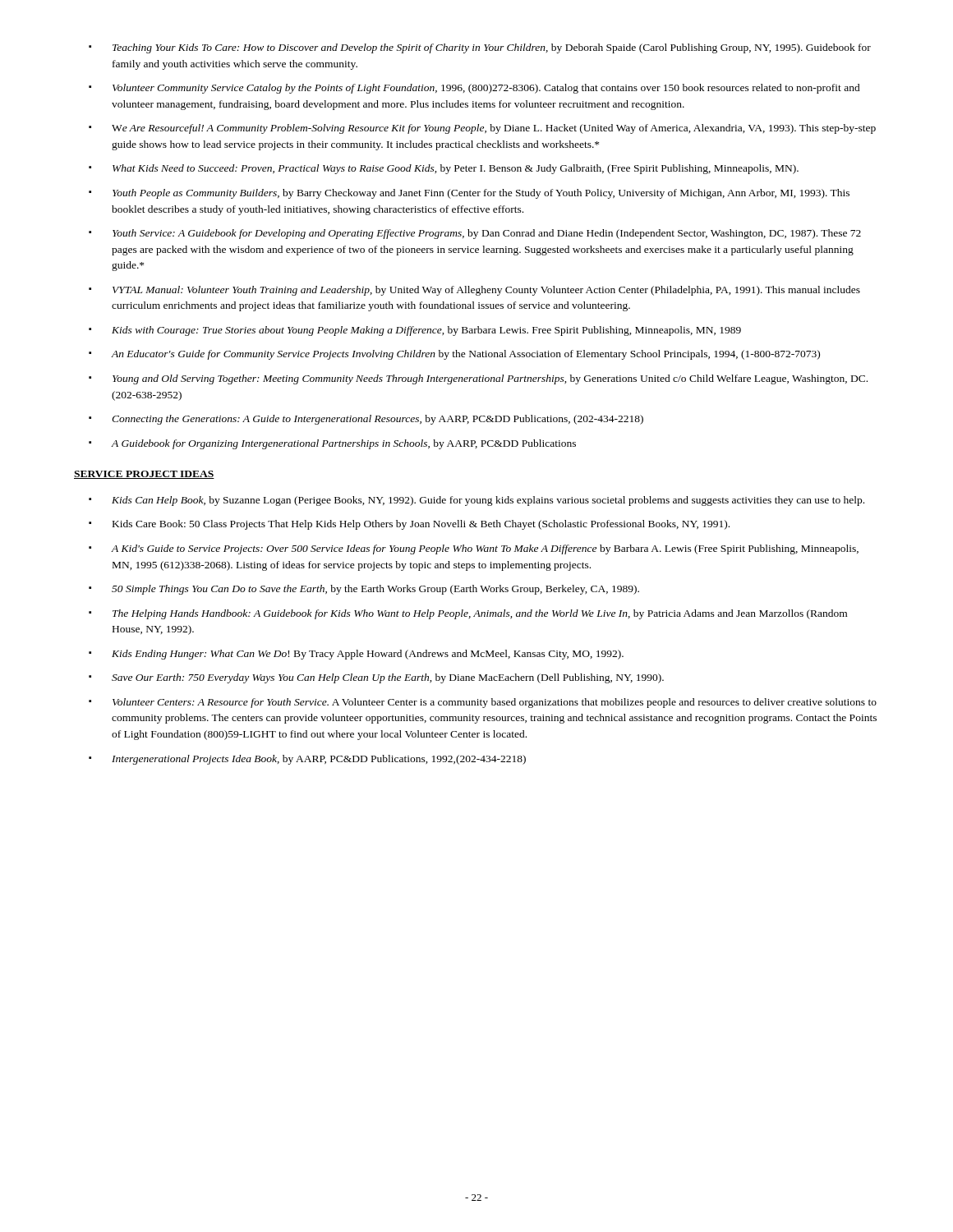Screen dimensions: 1232x953
Task: Point to the region starting "50 Simple Things"
Action: pyautogui.click(x=488, y=589)
